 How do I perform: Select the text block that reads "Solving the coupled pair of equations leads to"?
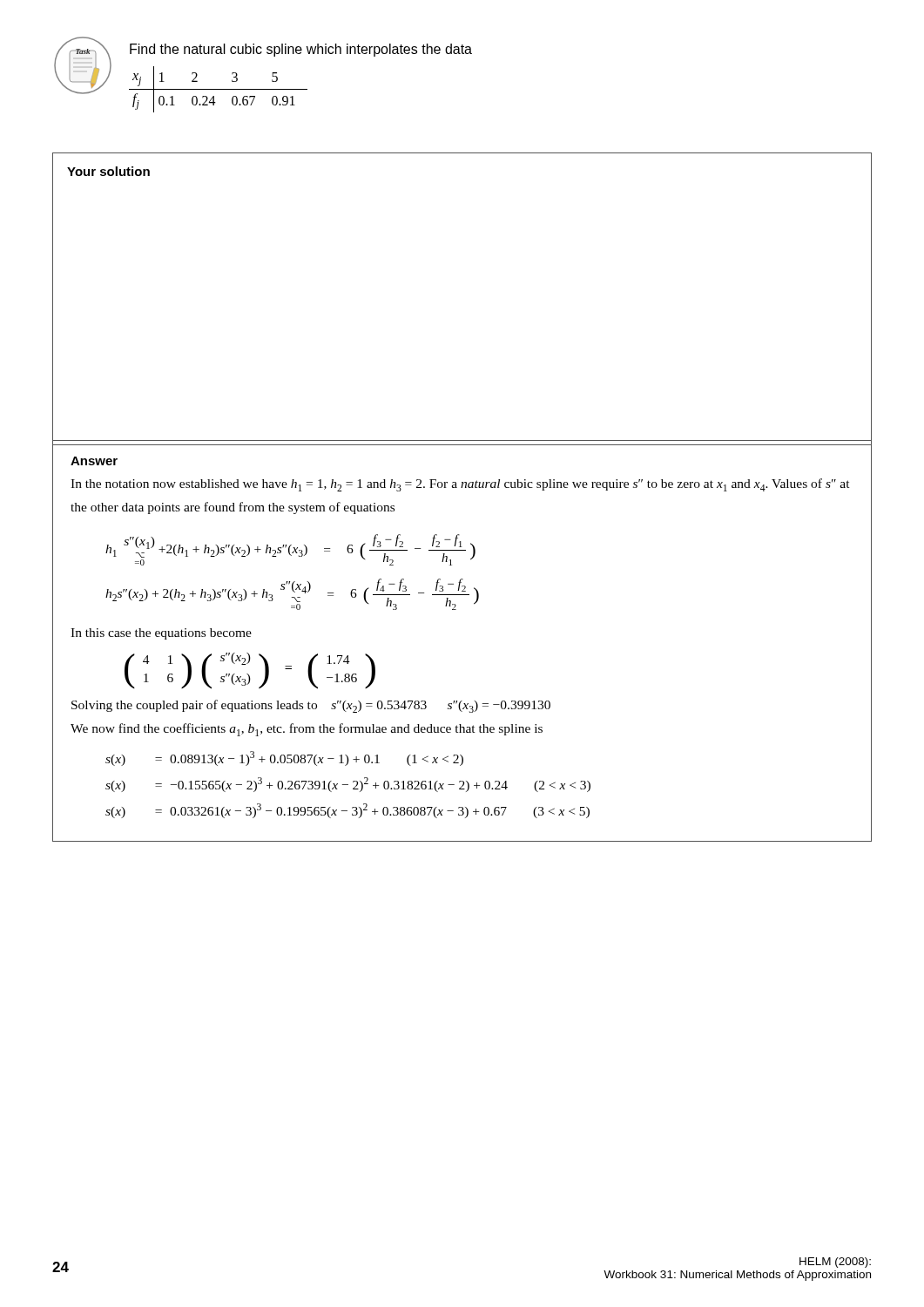point(311,706)
